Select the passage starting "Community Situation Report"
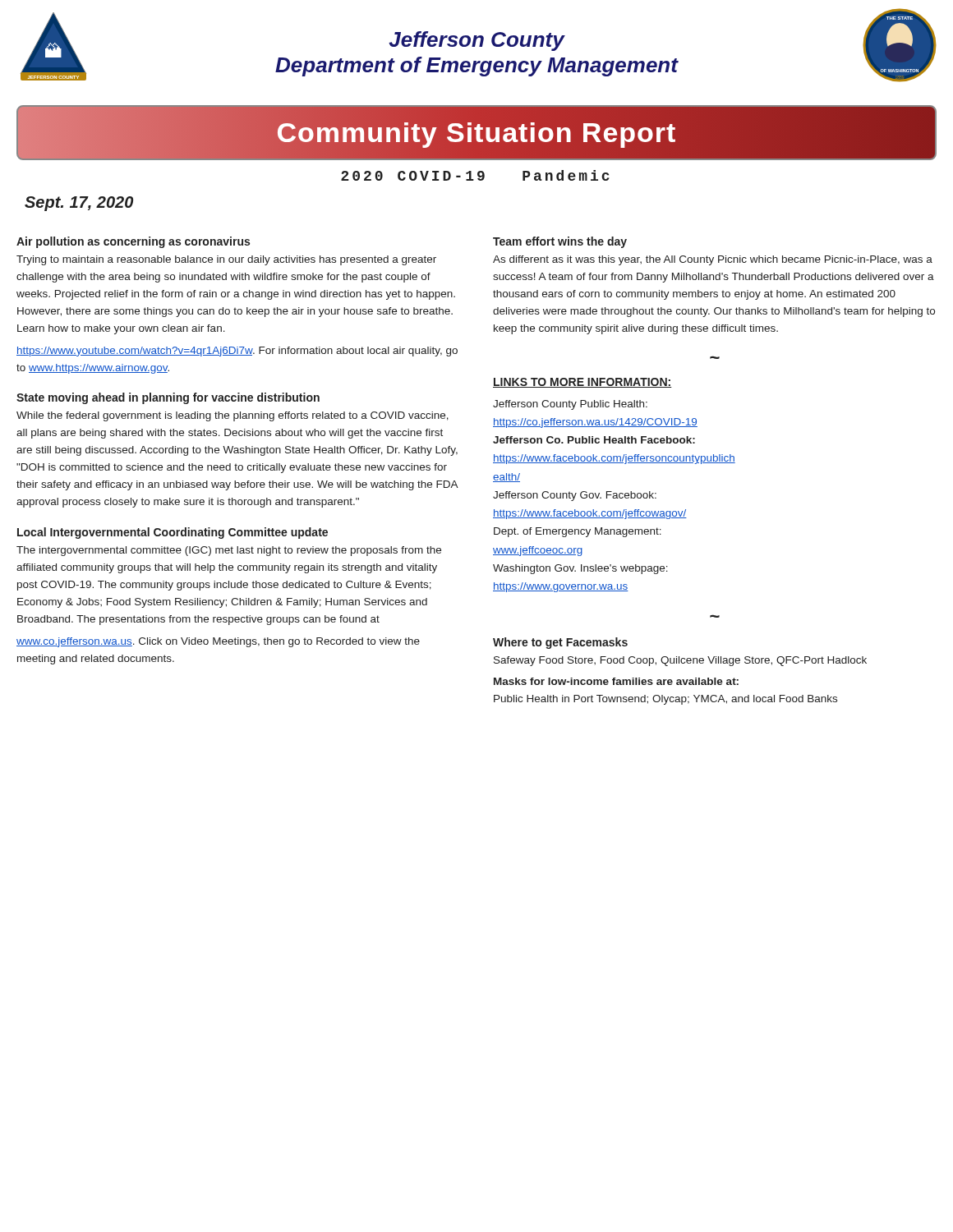This screenshot has height=1232, width=953. pyautogui.click(x=476, y=132)
